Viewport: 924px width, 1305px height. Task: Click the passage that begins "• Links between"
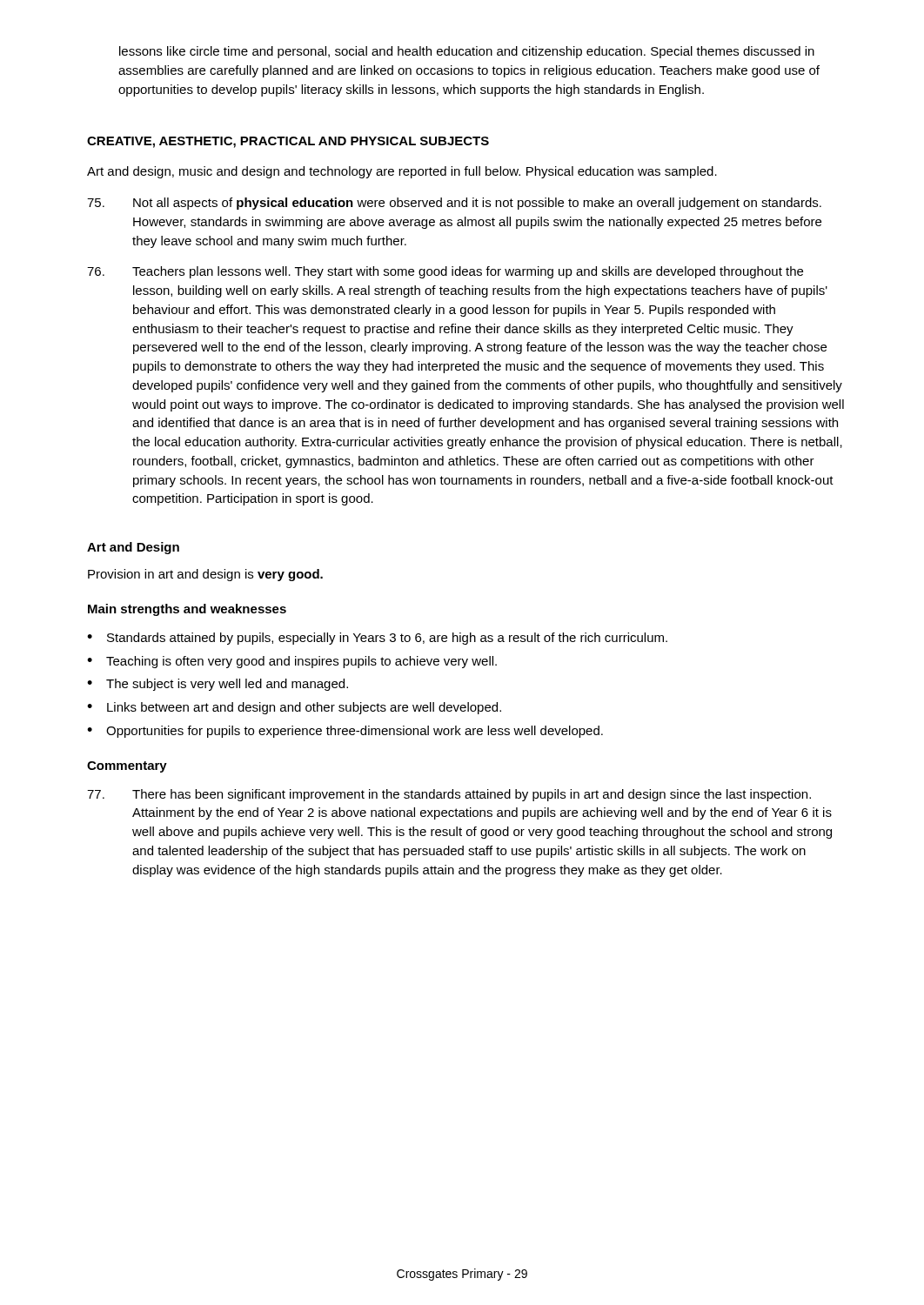click(x=466, y=707)
